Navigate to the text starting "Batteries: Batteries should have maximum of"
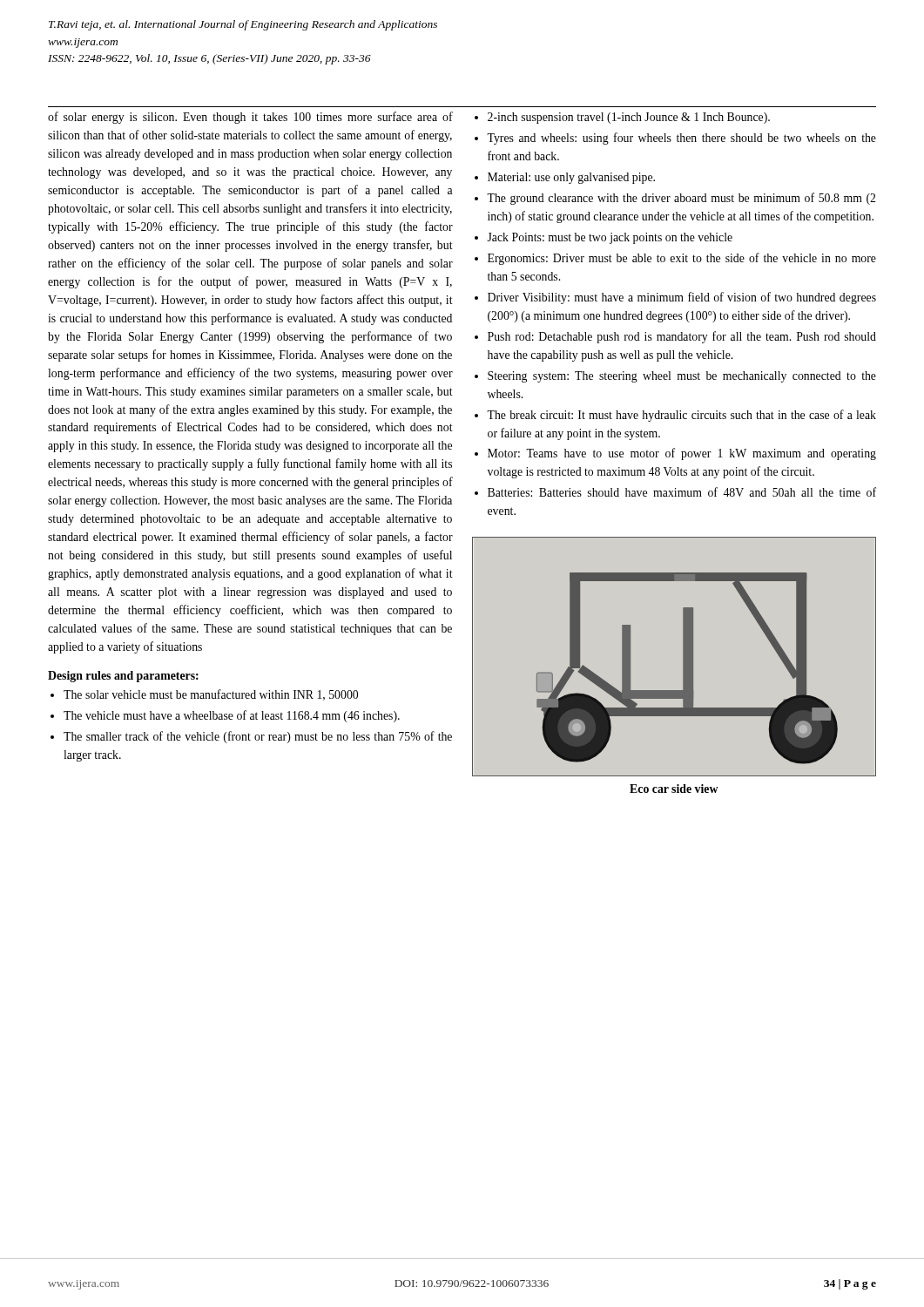Image resolution: width=924 pixels, height=1307 pixels. [682, 502]
